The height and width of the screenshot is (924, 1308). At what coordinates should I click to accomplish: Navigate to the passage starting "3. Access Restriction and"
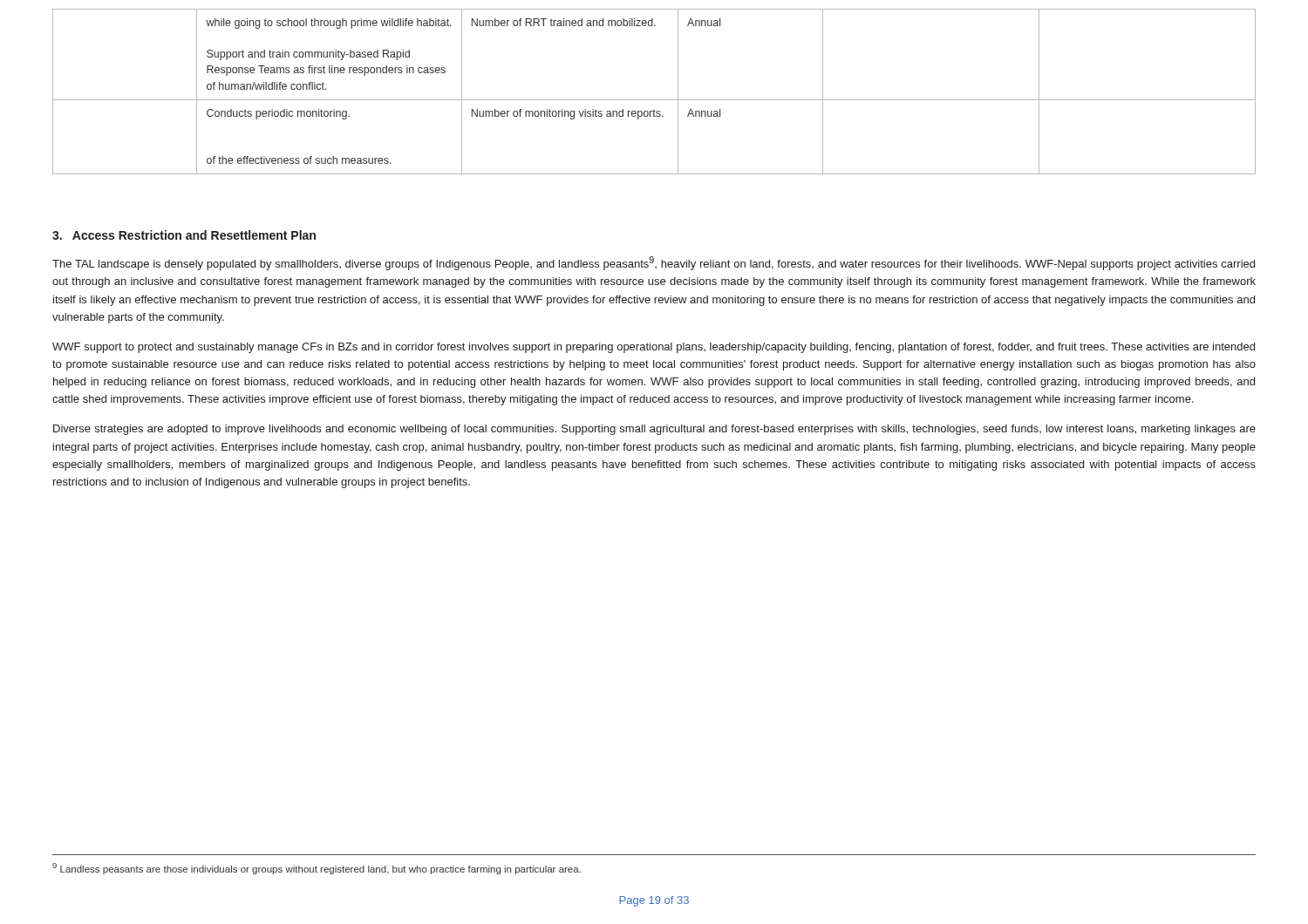(184, 235)
